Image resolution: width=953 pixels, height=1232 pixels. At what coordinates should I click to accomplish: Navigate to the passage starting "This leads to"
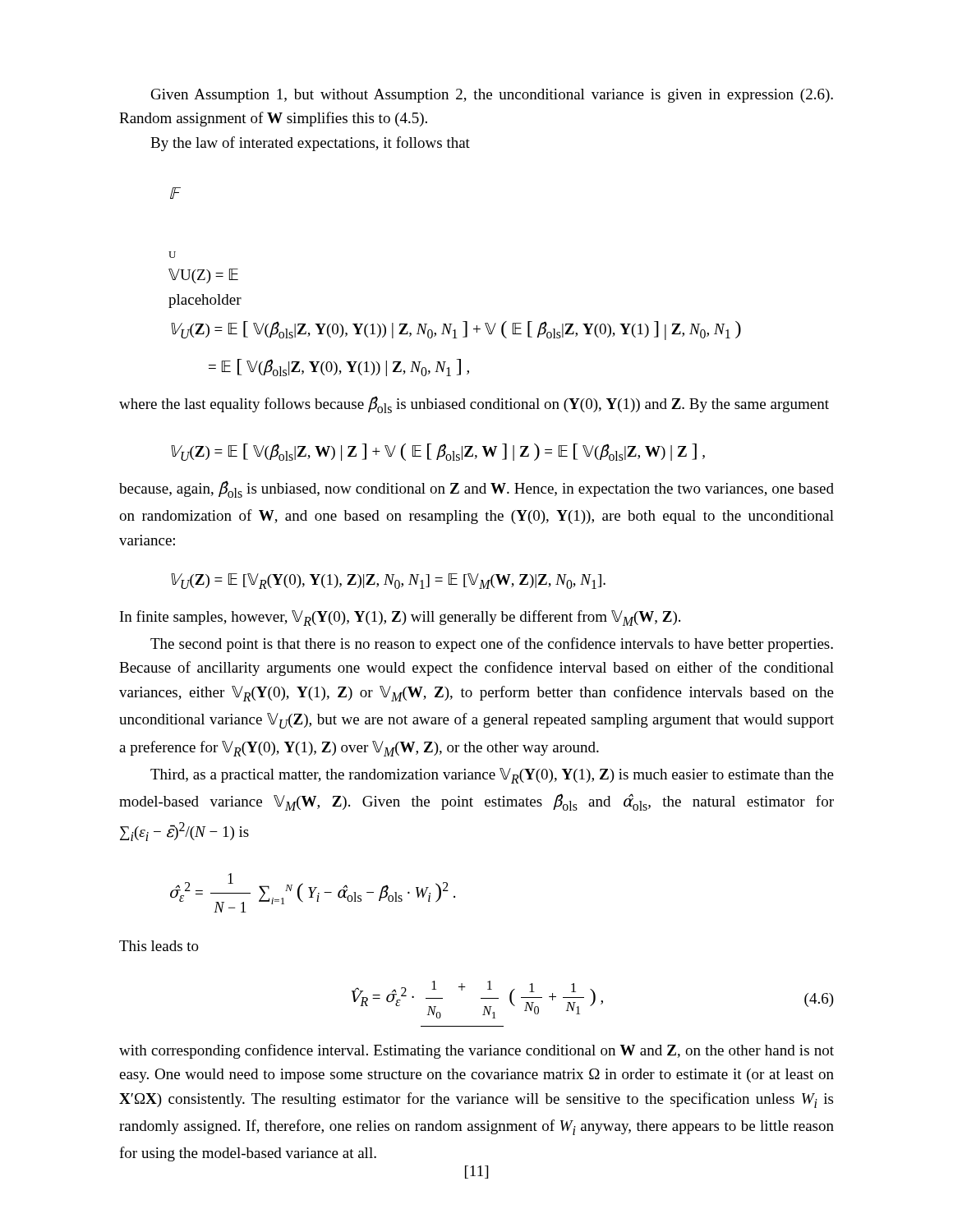coord(159,945)
